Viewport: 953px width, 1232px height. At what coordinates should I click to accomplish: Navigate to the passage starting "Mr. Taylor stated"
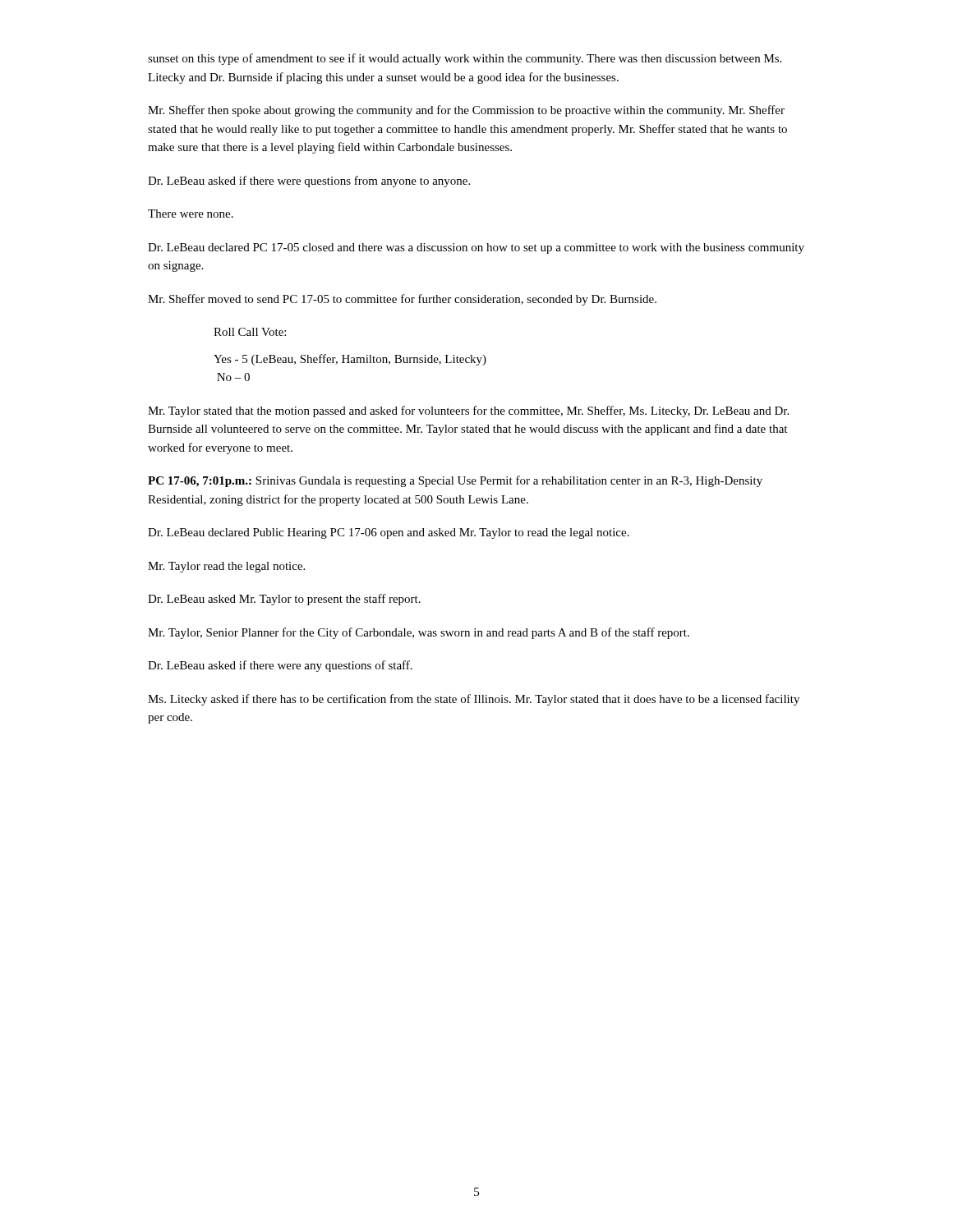(469, 429)
